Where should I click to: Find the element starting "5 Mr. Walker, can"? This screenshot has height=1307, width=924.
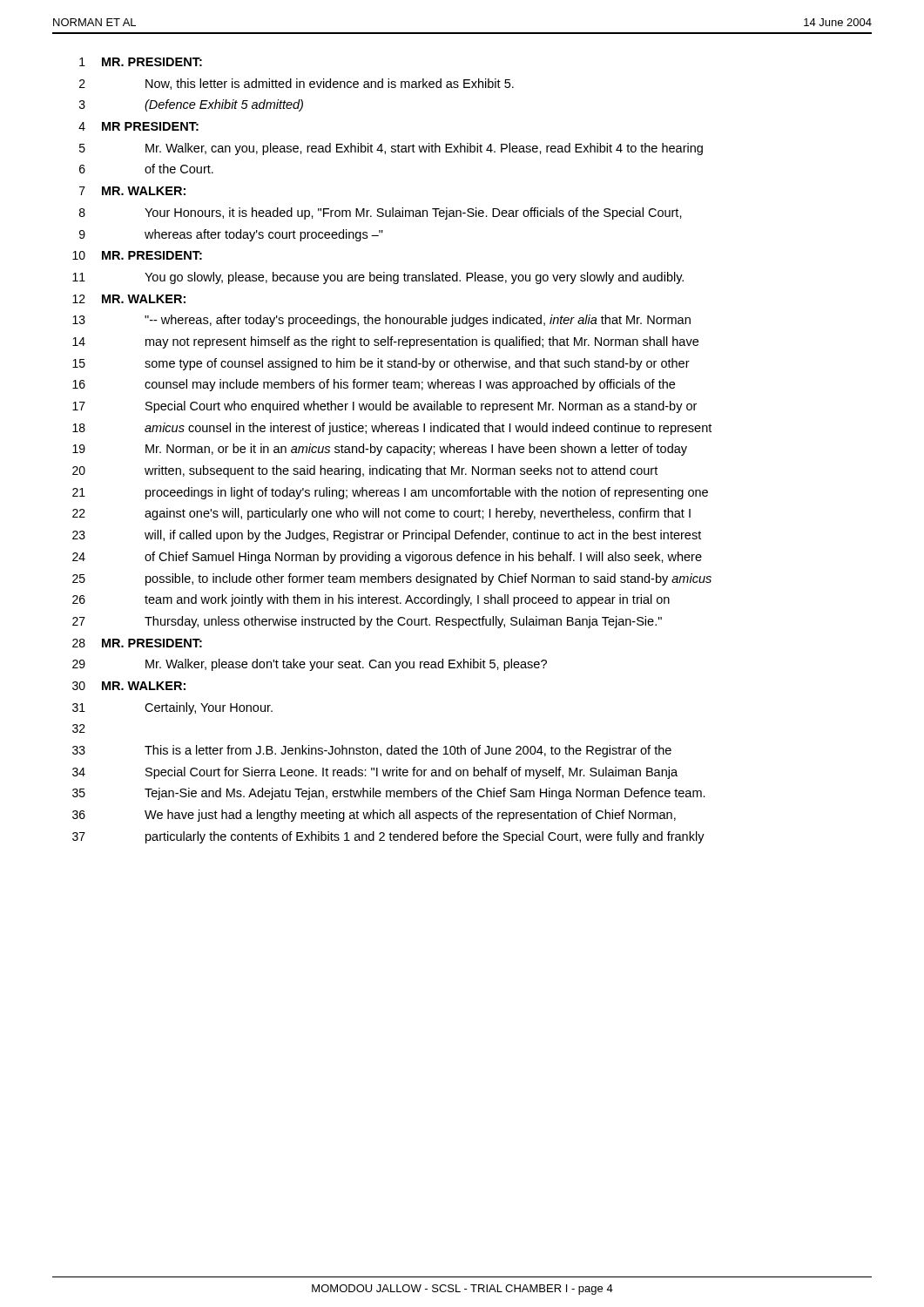[x=462, y=148]
